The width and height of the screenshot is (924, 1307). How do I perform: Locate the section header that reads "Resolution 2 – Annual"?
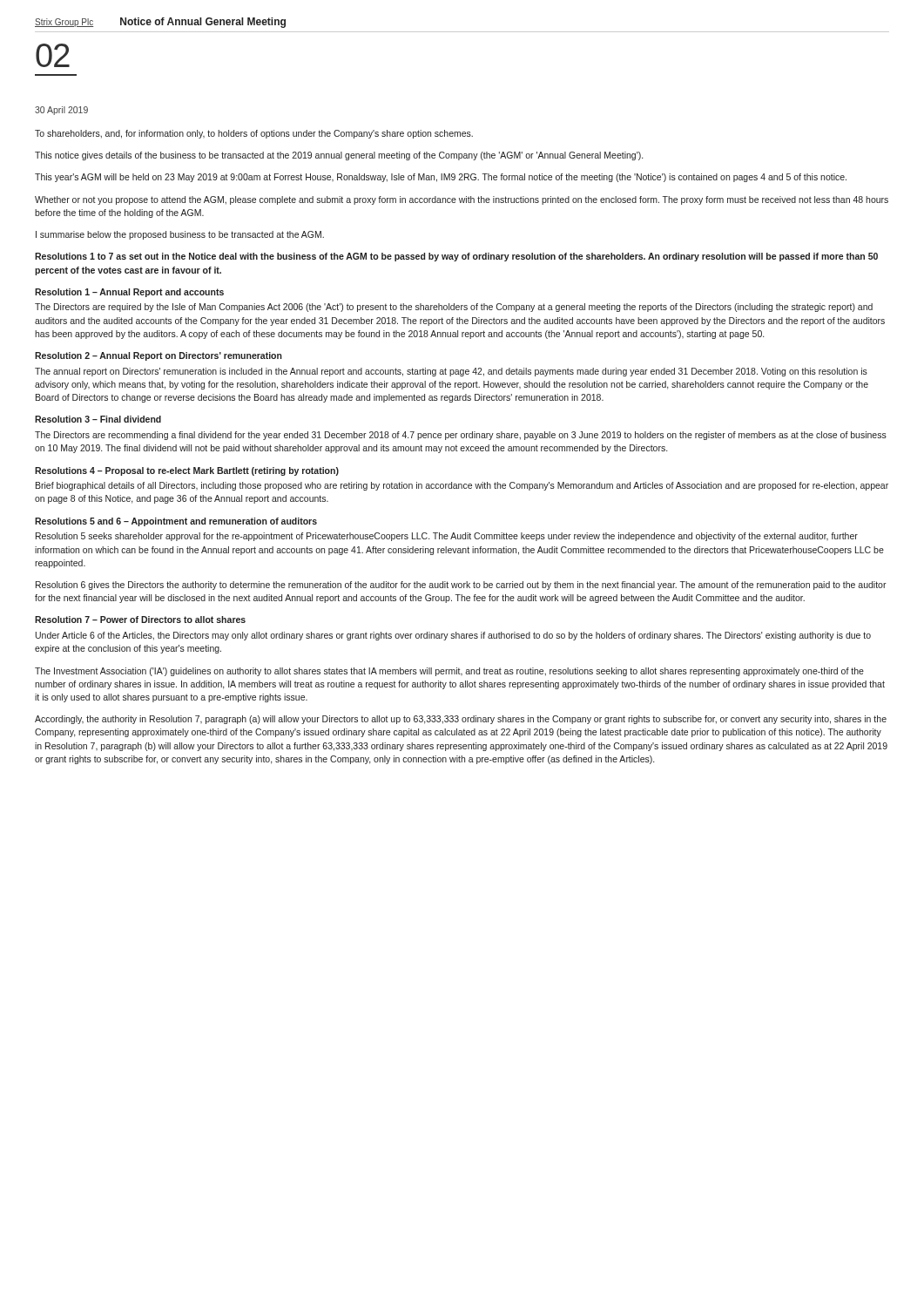click(158, 356)
